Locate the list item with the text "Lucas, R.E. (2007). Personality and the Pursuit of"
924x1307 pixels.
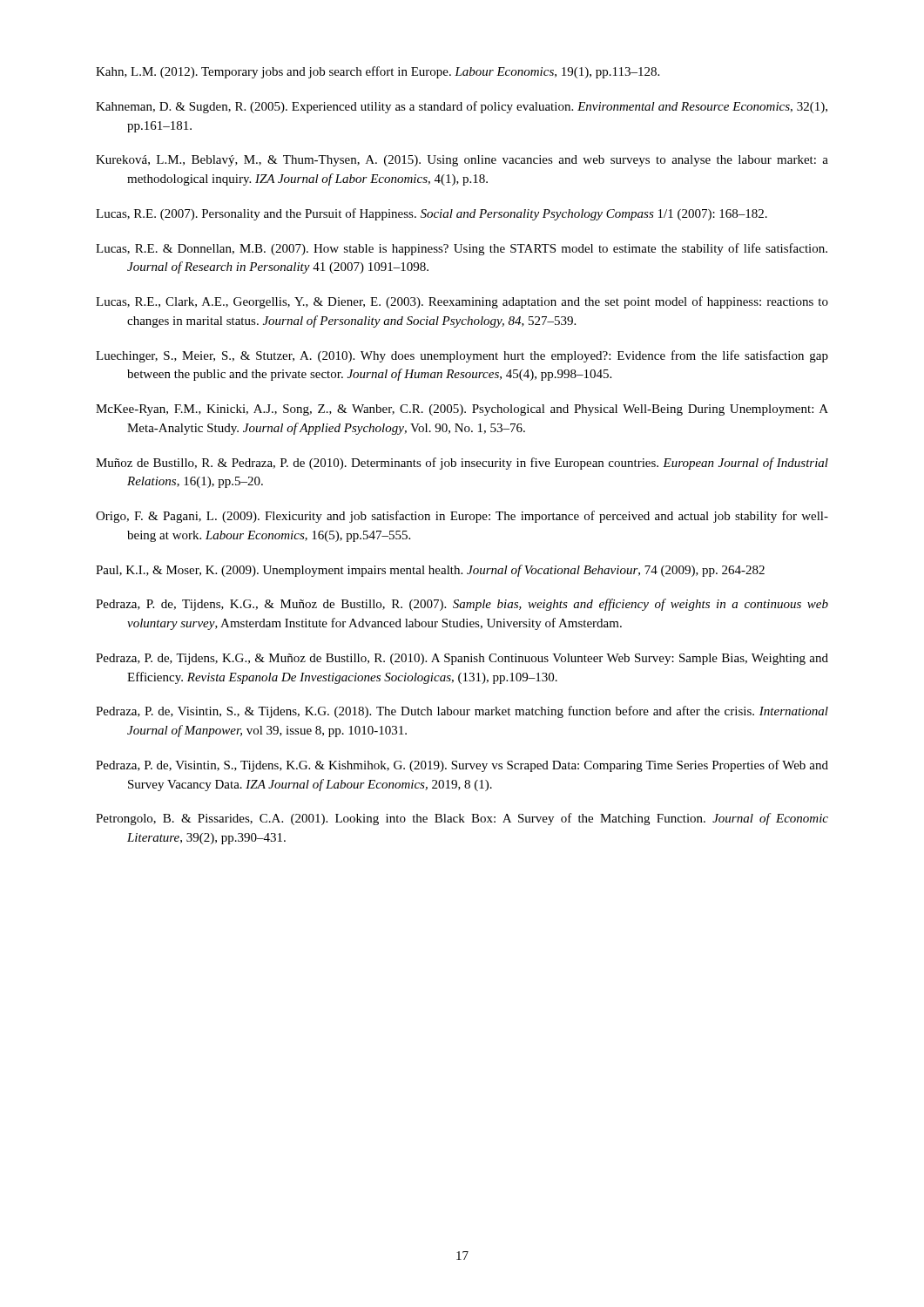(x=432, y=213)
